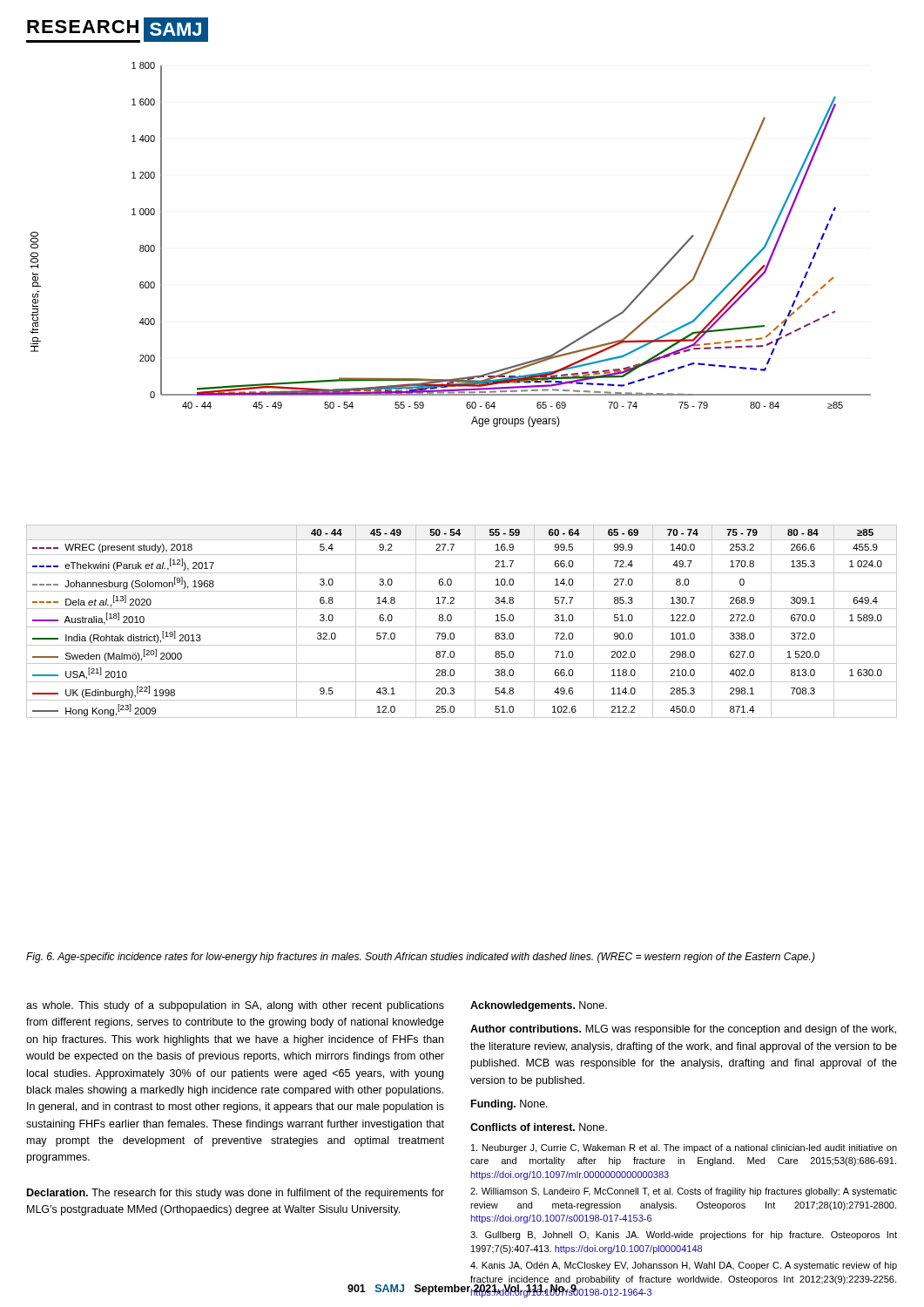The width and height of the screenshot is (924, 1307).
Task: Select a caption
Action: click(462, 957)
